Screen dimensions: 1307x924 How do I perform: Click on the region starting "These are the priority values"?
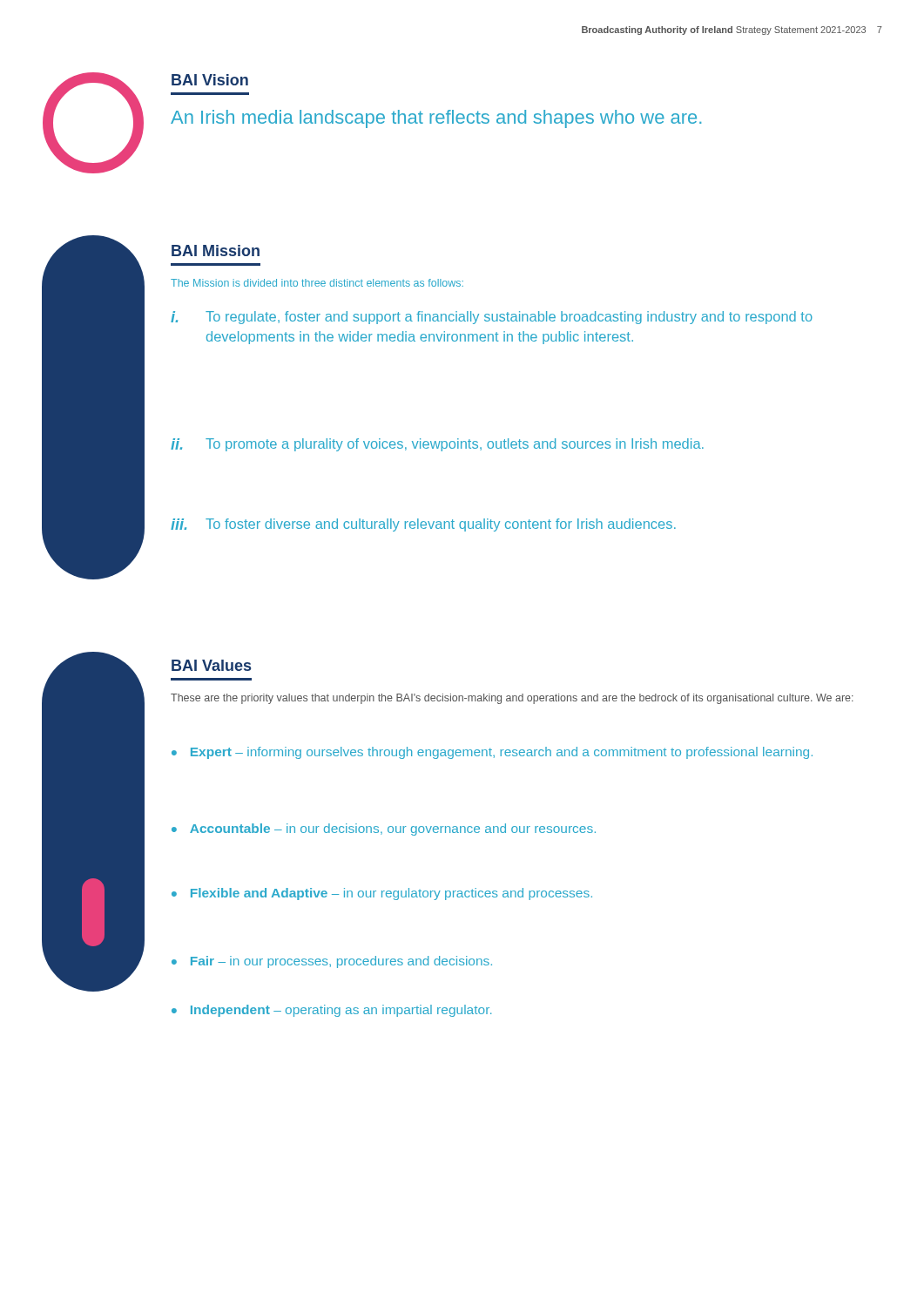[x=512, y=698]
